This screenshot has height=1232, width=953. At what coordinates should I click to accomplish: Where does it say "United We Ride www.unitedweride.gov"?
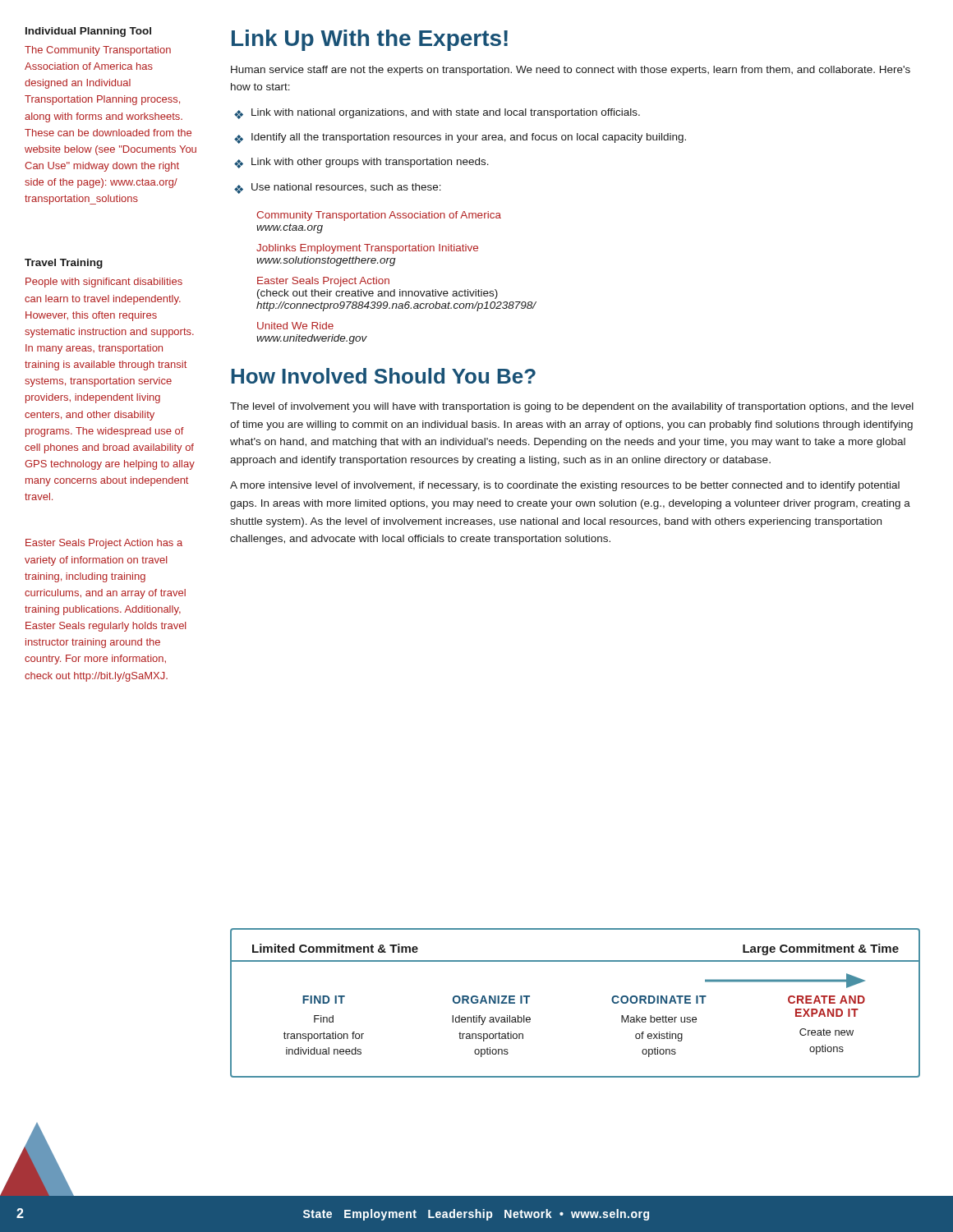[295, 326]
